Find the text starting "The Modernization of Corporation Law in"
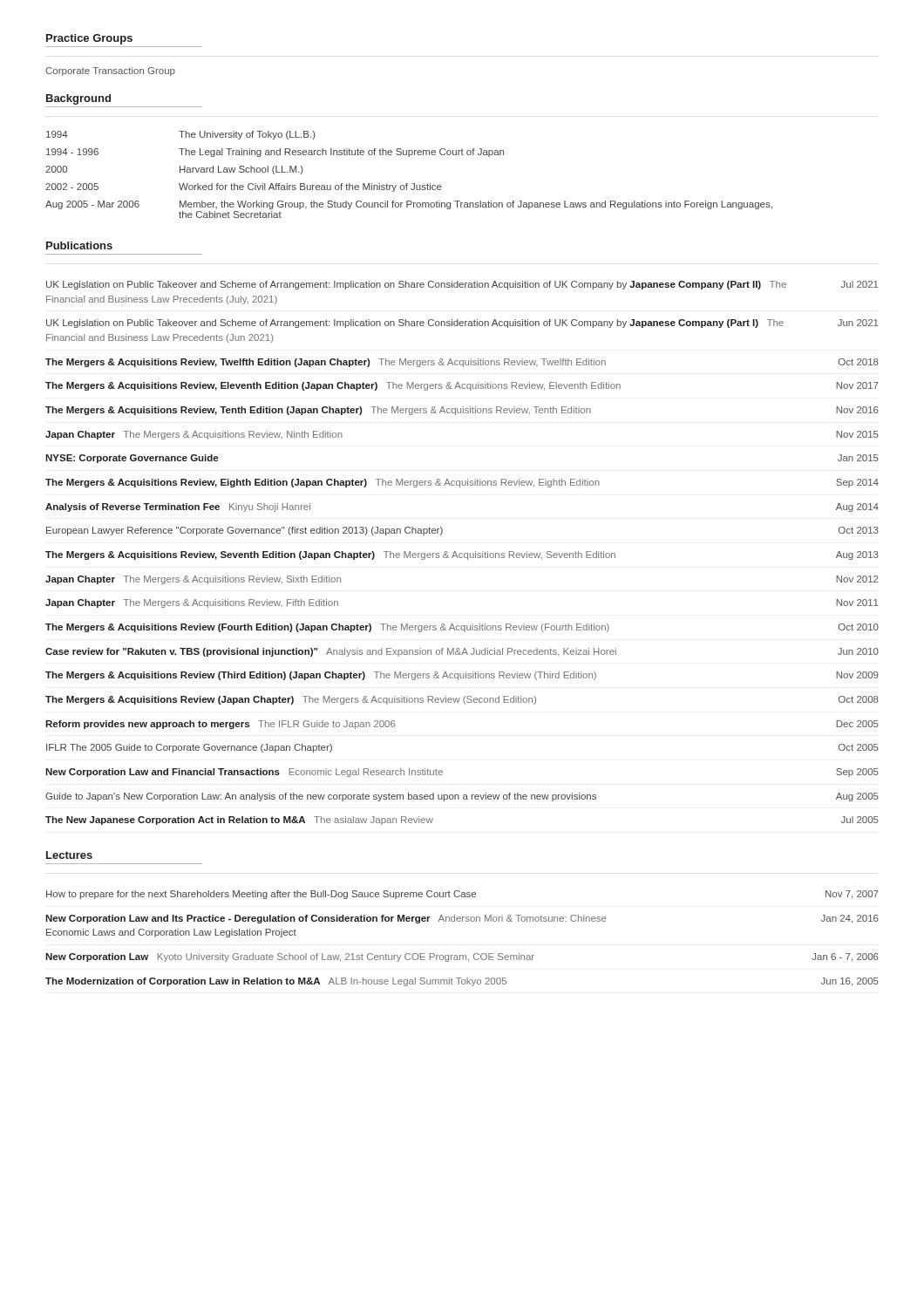924x1308 pixels. click(x=462, y=981)
